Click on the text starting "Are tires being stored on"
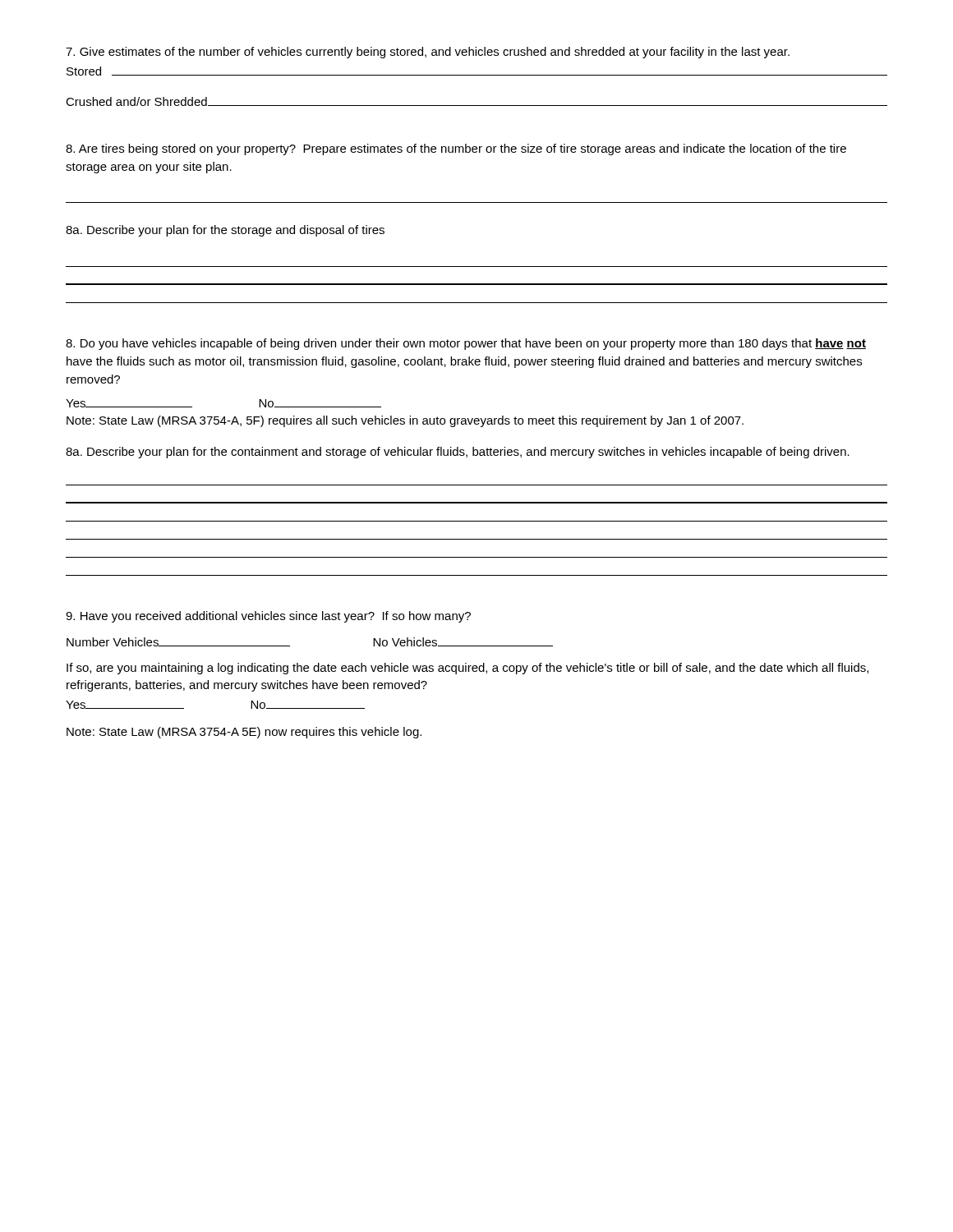Screen dimensions: 1232x953 pyautogui.click(x=456, y=157)
